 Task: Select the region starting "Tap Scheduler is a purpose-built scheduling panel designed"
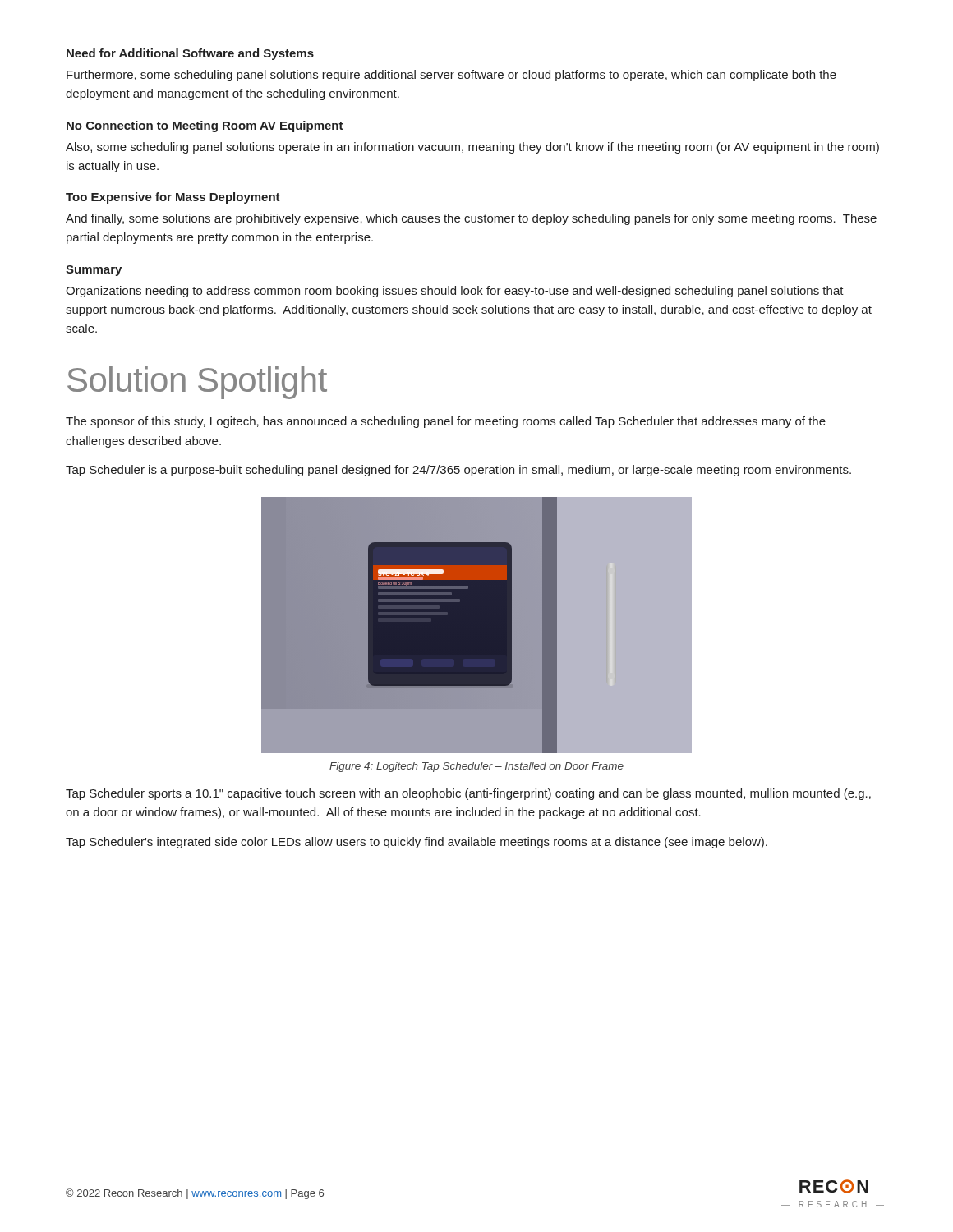click(459, 469)
